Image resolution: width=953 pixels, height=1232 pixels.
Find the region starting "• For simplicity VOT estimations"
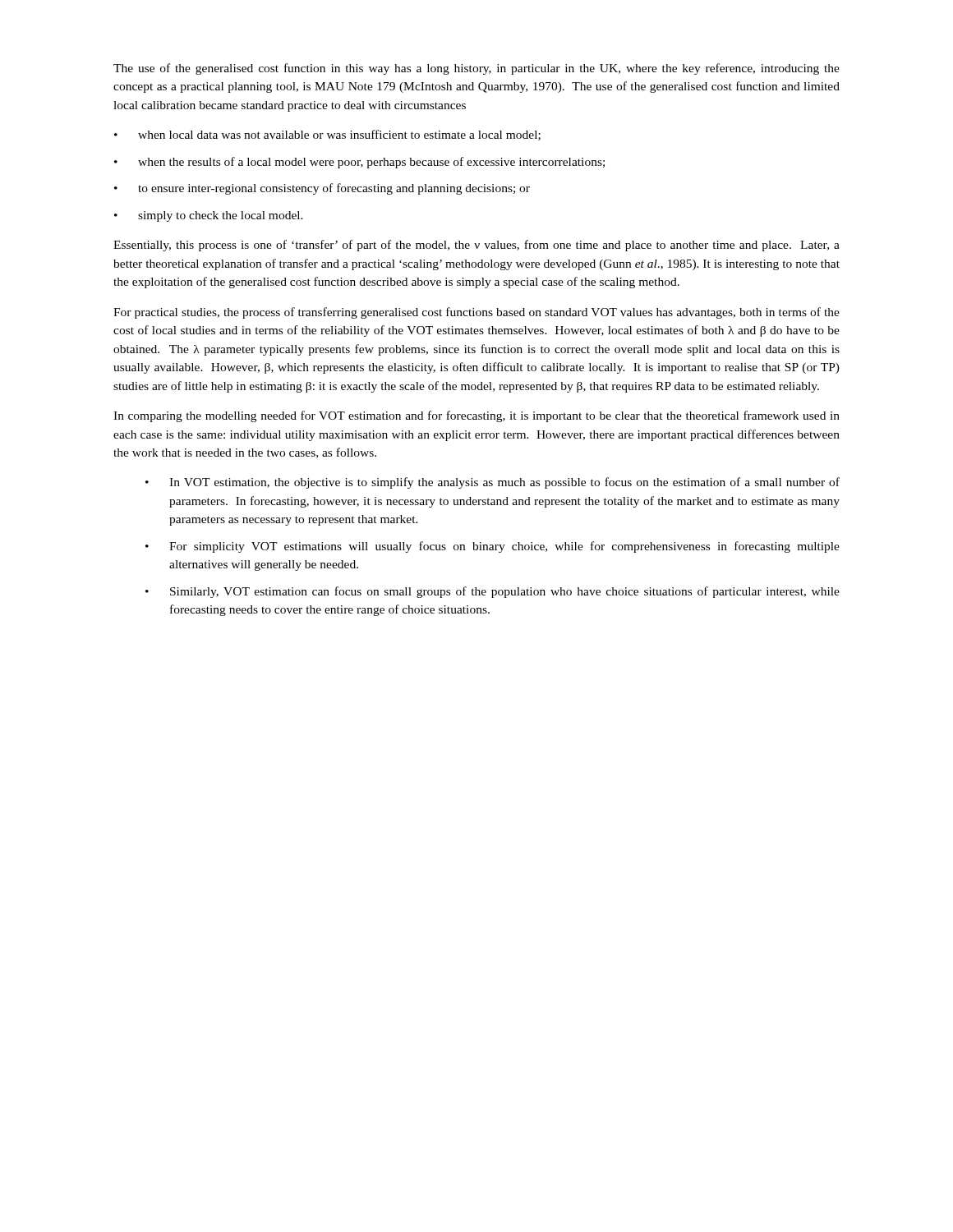point(492,556)
